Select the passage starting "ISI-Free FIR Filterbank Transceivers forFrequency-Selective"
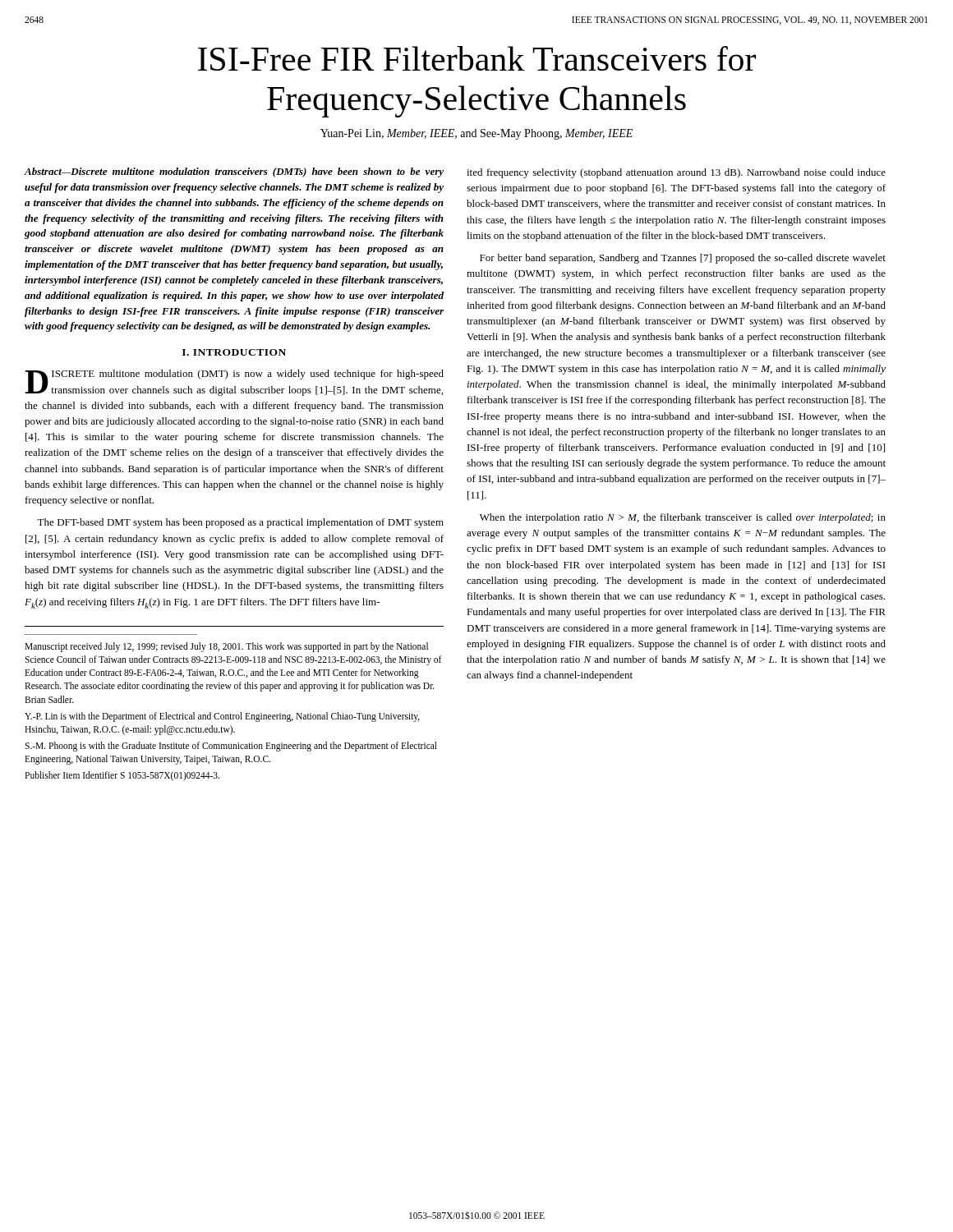Viewport: 953px width, 1232px height. tap(476, 90)
